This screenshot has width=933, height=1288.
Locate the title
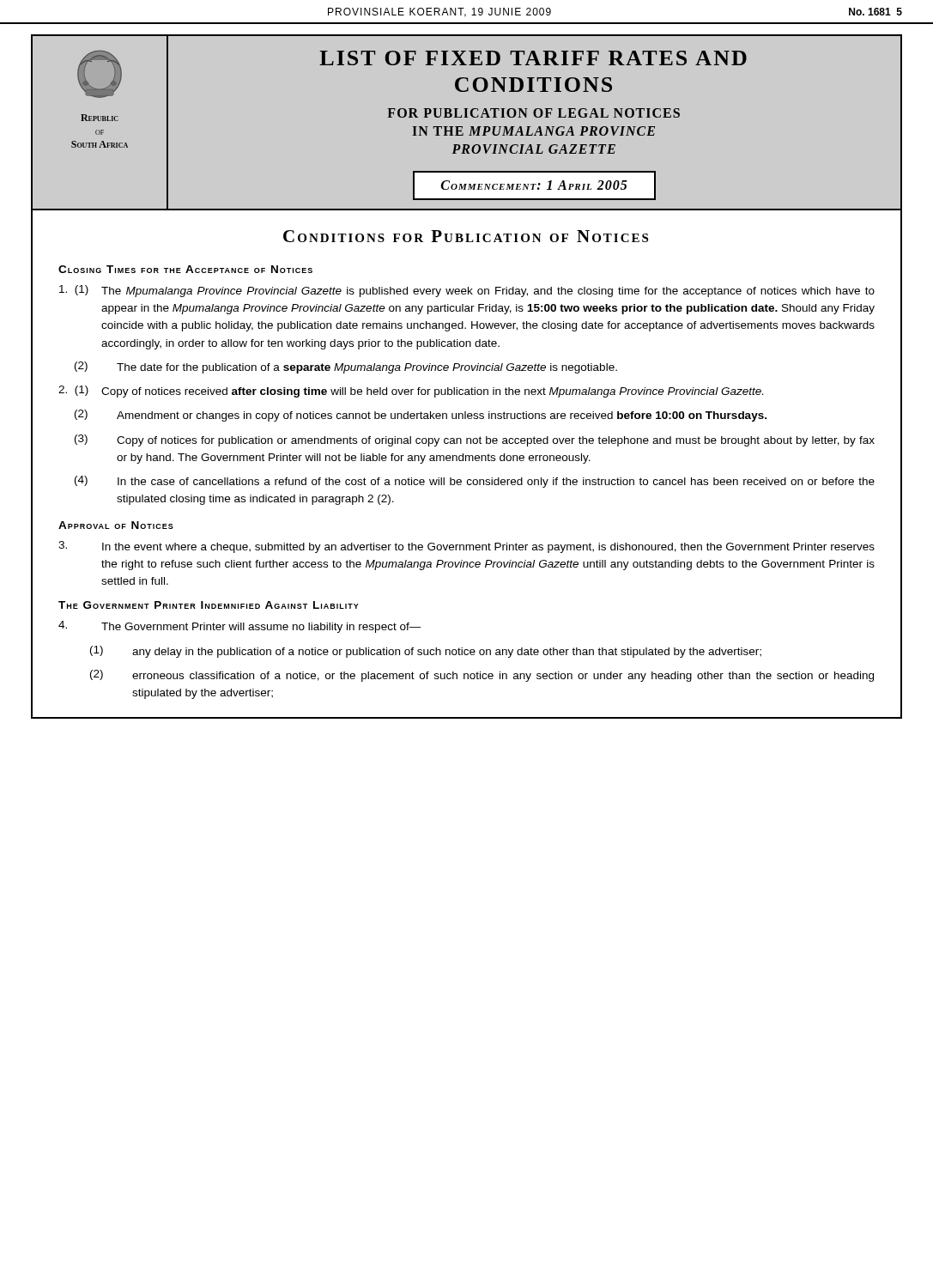tap(534, 71)
